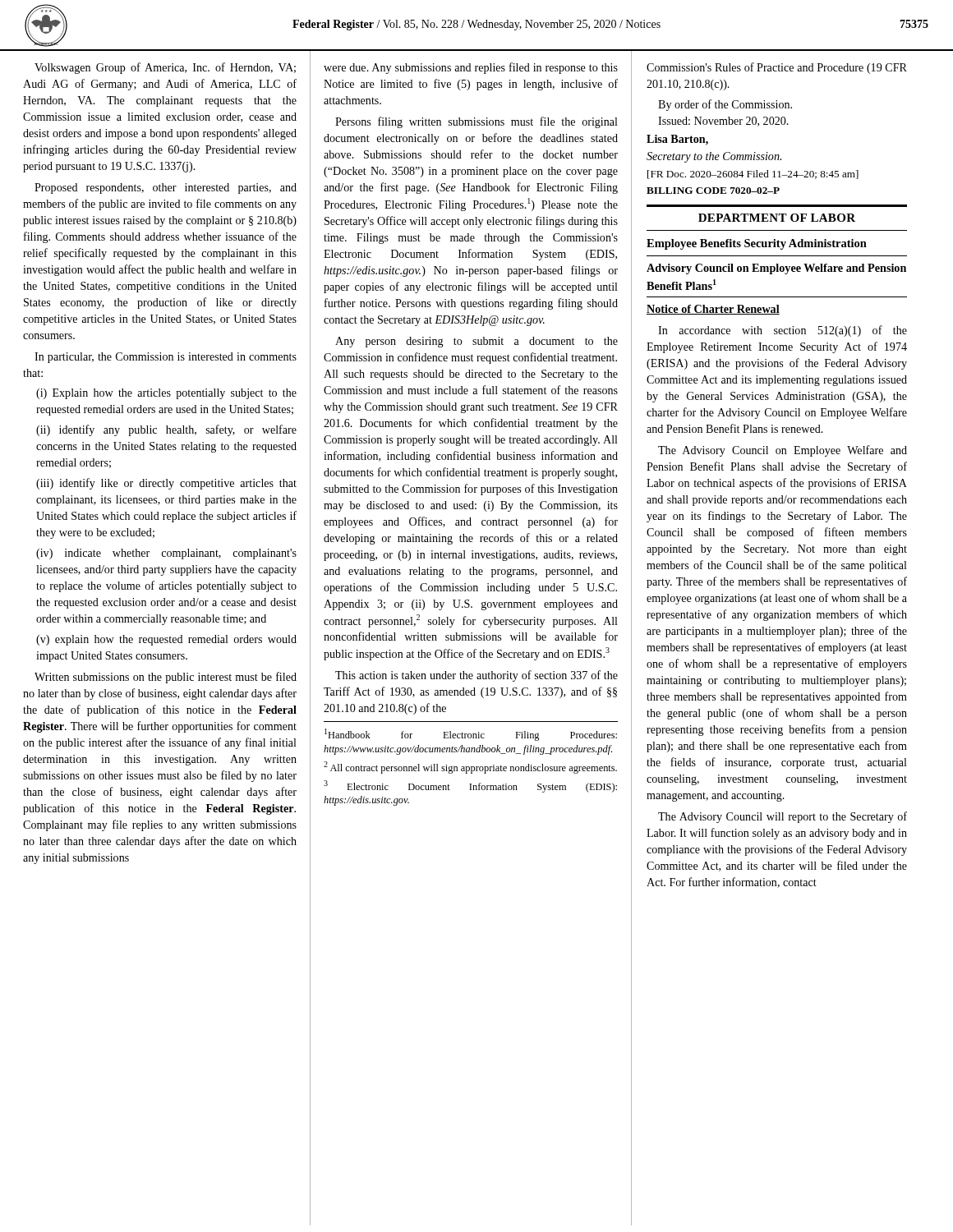Screen dimensions: 1232x953
Task: Locate the element starting "Proposed respondents, other interested parties, and members of"
Action: 160,261
